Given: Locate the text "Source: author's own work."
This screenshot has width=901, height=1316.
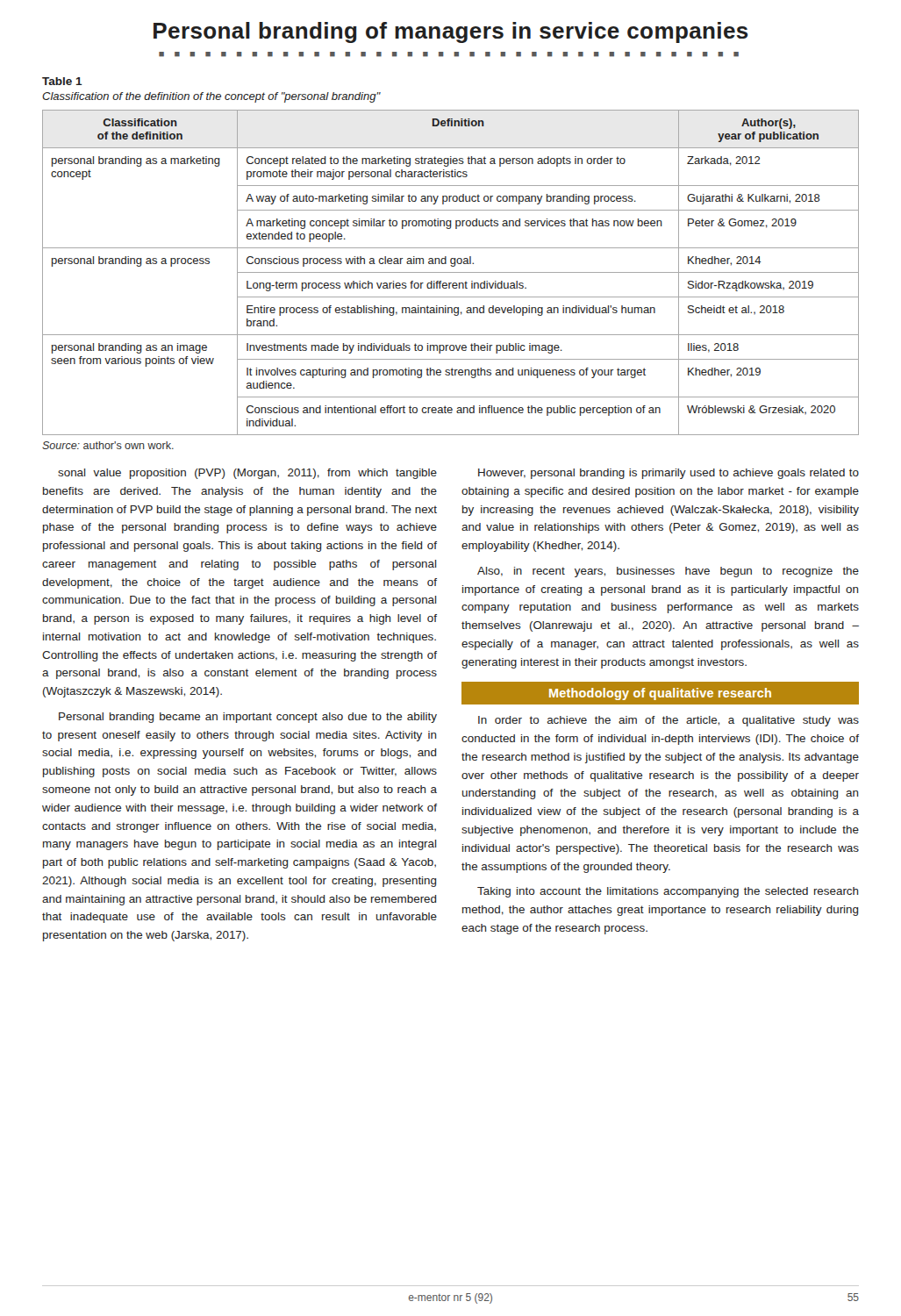Looking at the screenshot, I should [108, 446].
